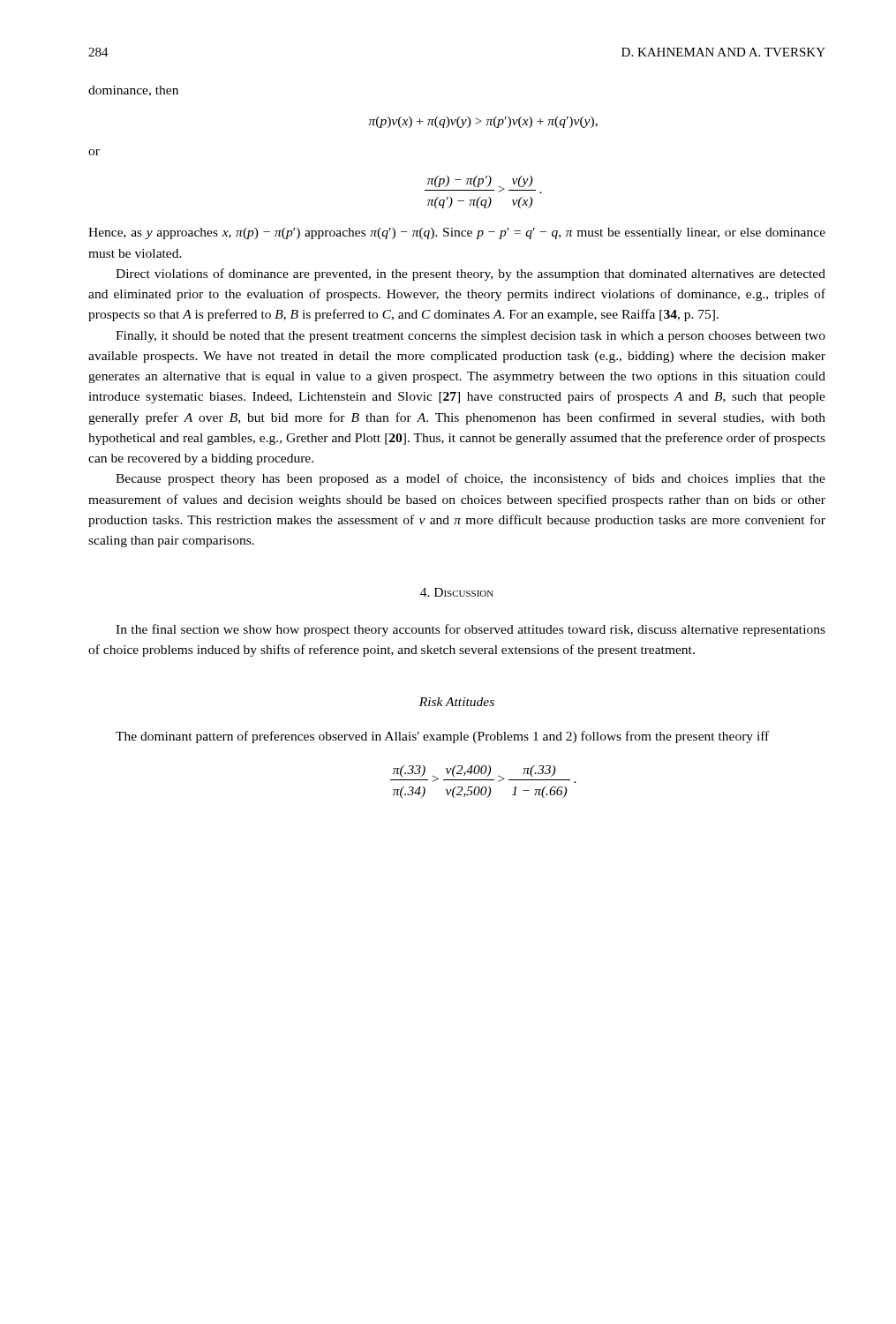This screenshot has height=1324, width=896.
Task: Click on the block starting "dominance, then"
Action: coord(133,91)
